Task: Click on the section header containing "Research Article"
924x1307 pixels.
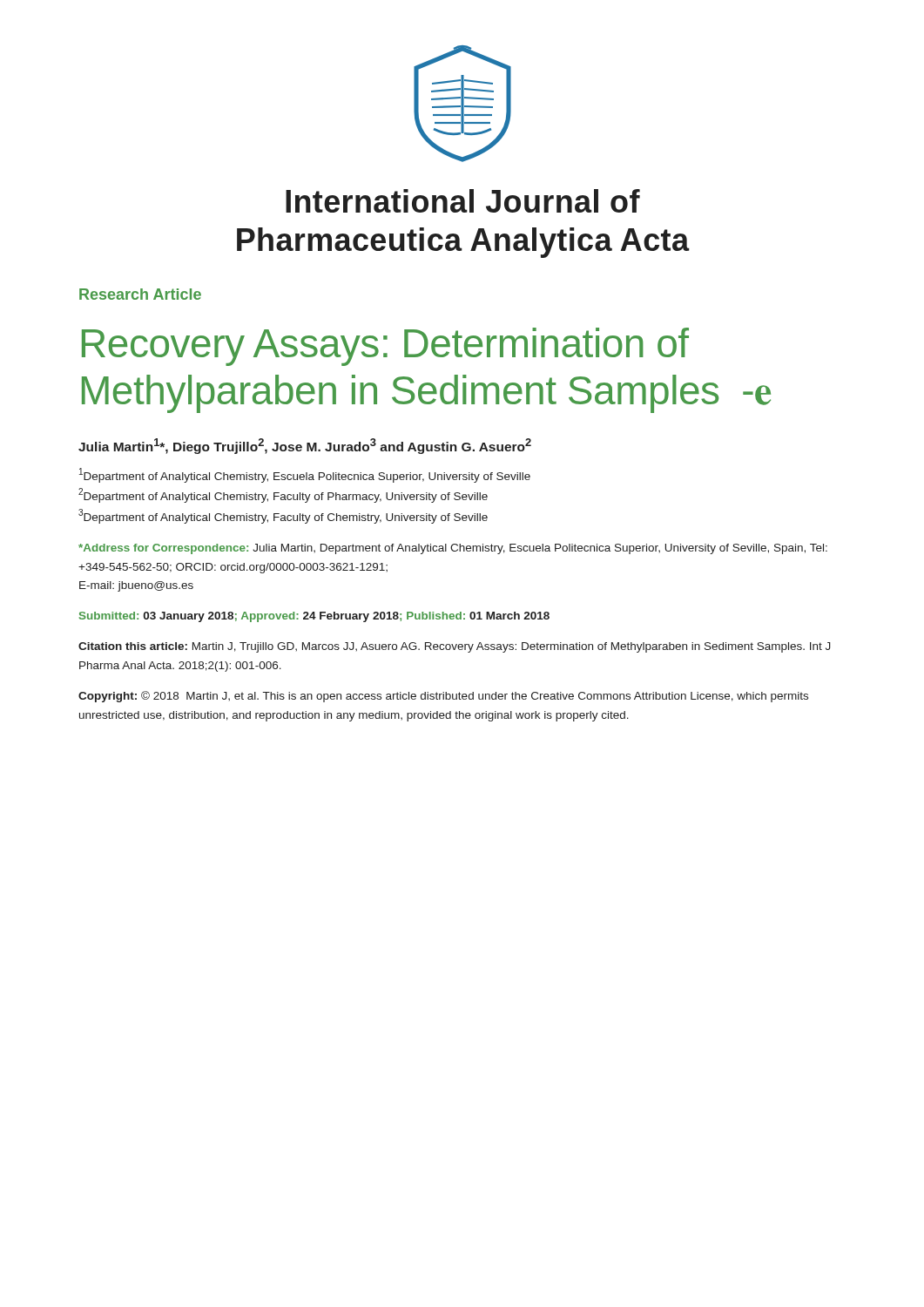Action: click(x=140, y=295)
